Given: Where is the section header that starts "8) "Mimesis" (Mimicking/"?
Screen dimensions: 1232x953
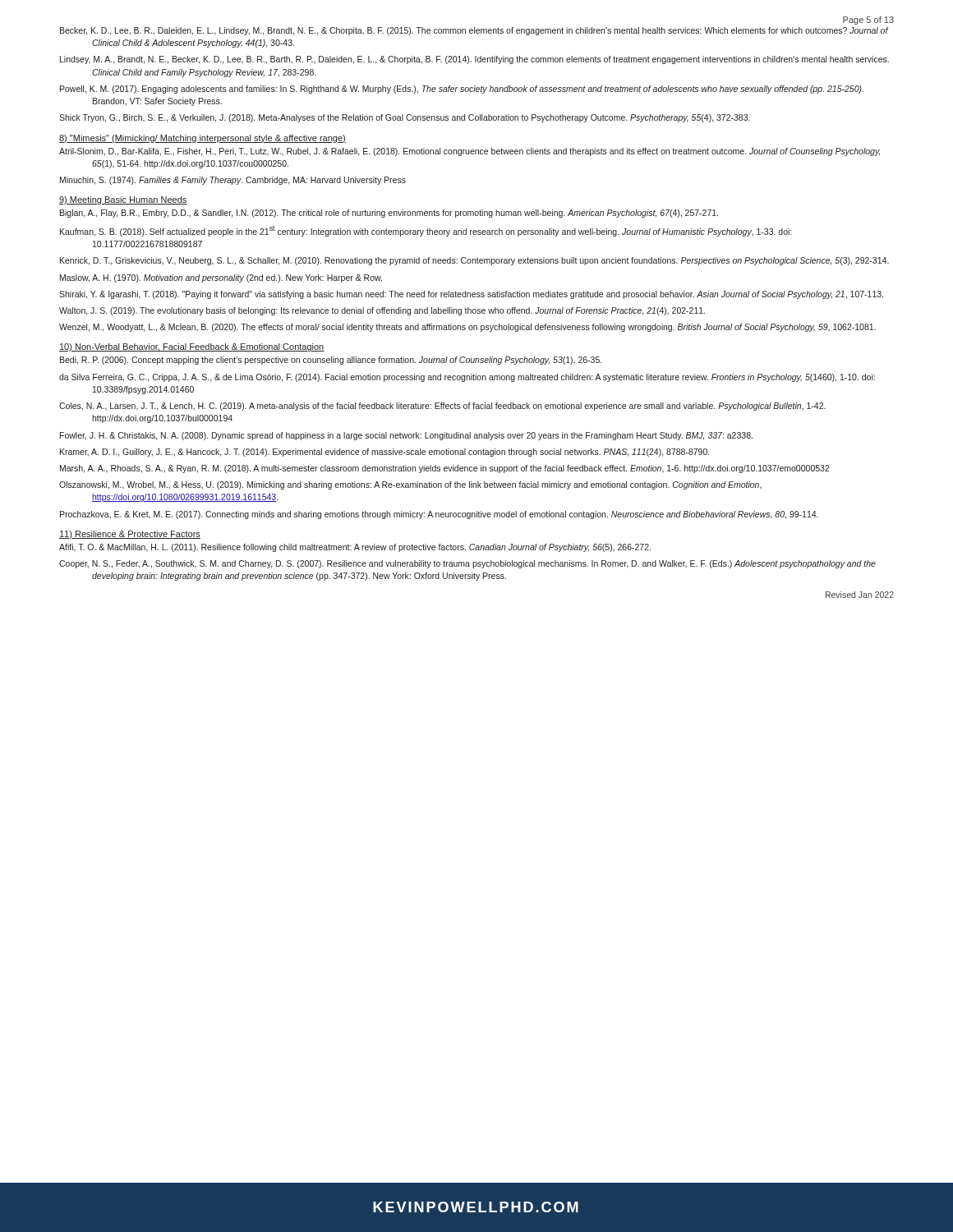Looking at the screenshot, I should [x=202, y=138].
